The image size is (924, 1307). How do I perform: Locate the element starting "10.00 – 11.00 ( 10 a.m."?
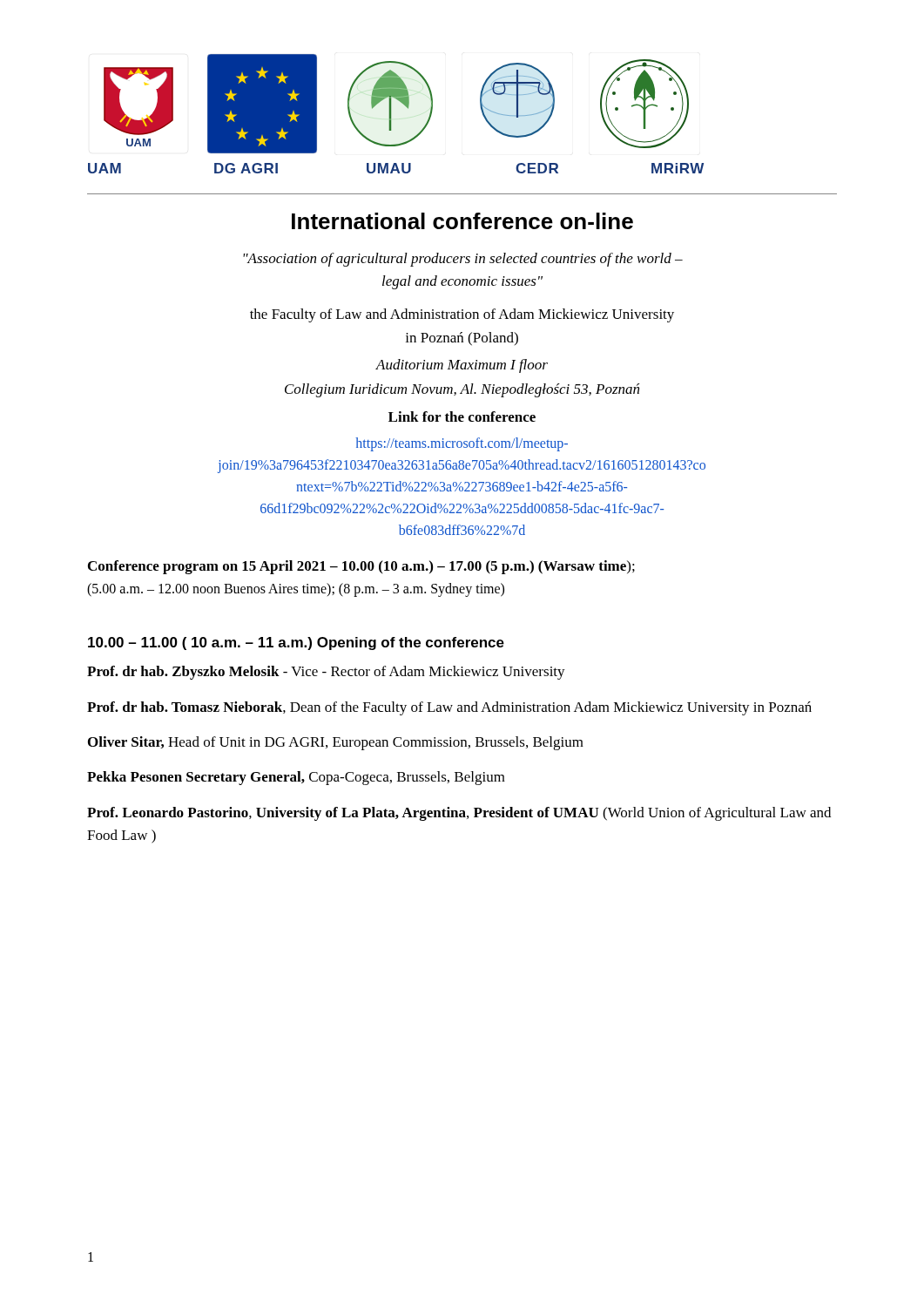click(296, 643)
